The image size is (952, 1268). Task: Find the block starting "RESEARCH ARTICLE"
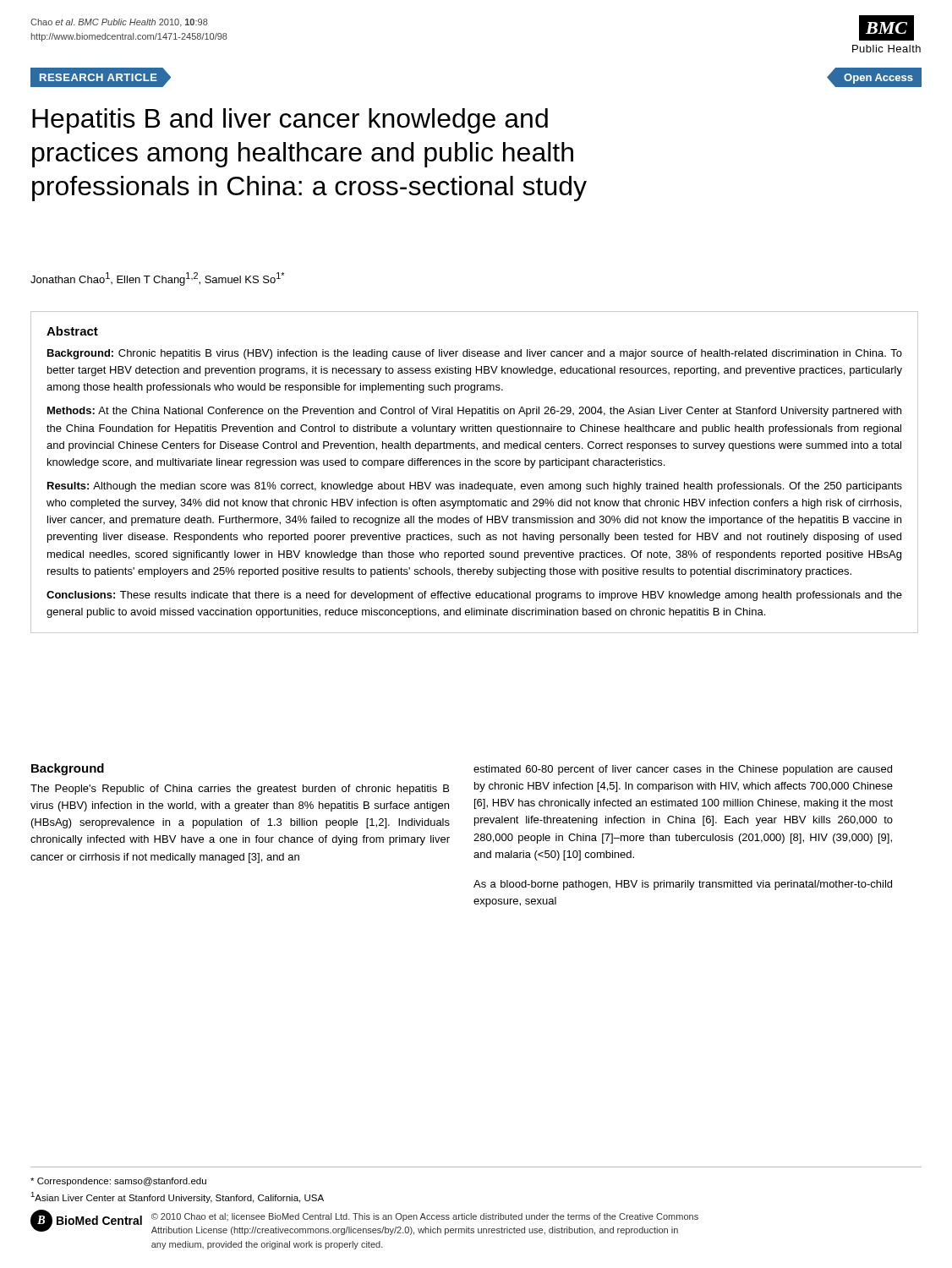[x=98, y=77]
